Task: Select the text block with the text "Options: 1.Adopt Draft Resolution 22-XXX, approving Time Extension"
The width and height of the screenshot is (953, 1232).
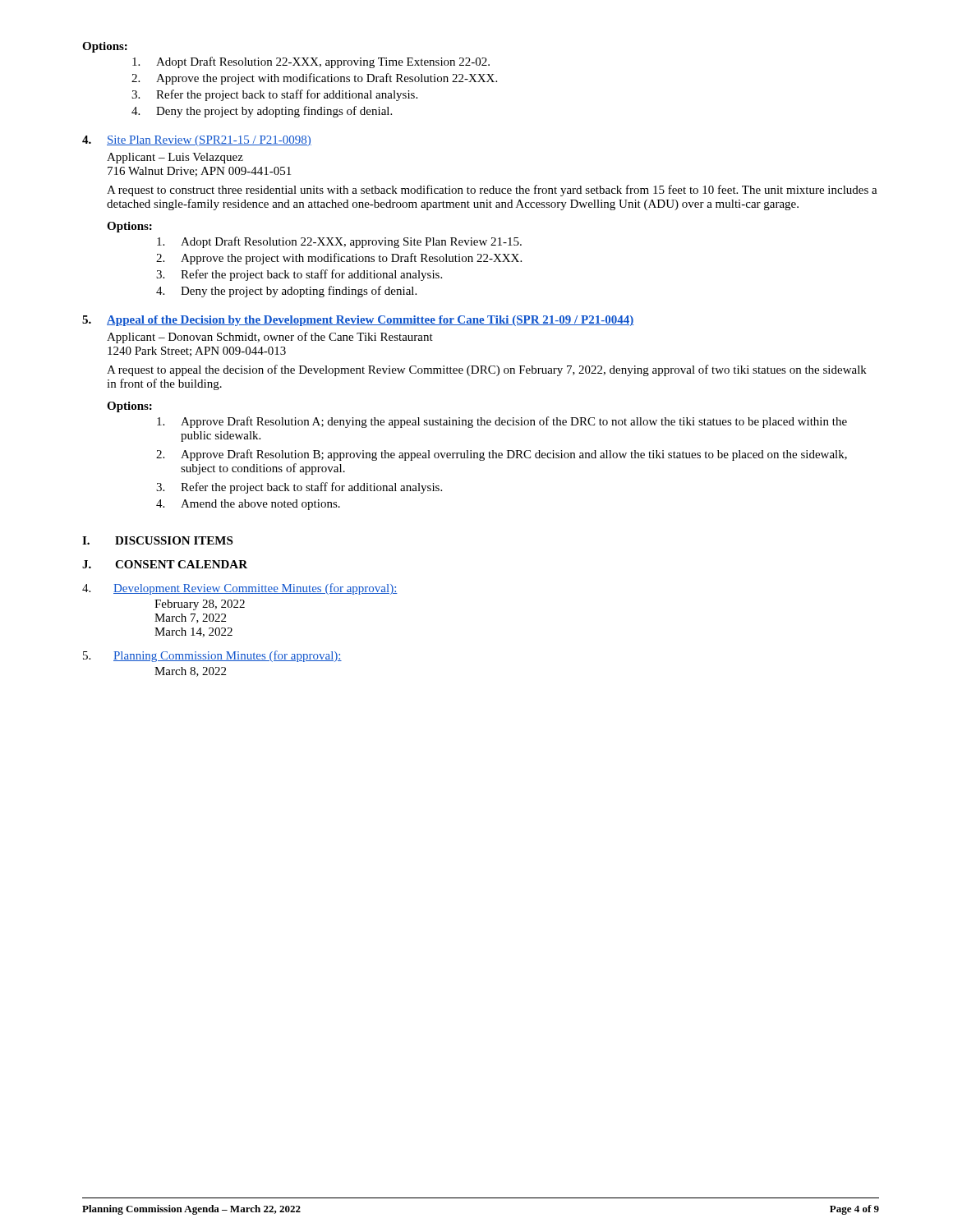Action: (x=481, y=79)
